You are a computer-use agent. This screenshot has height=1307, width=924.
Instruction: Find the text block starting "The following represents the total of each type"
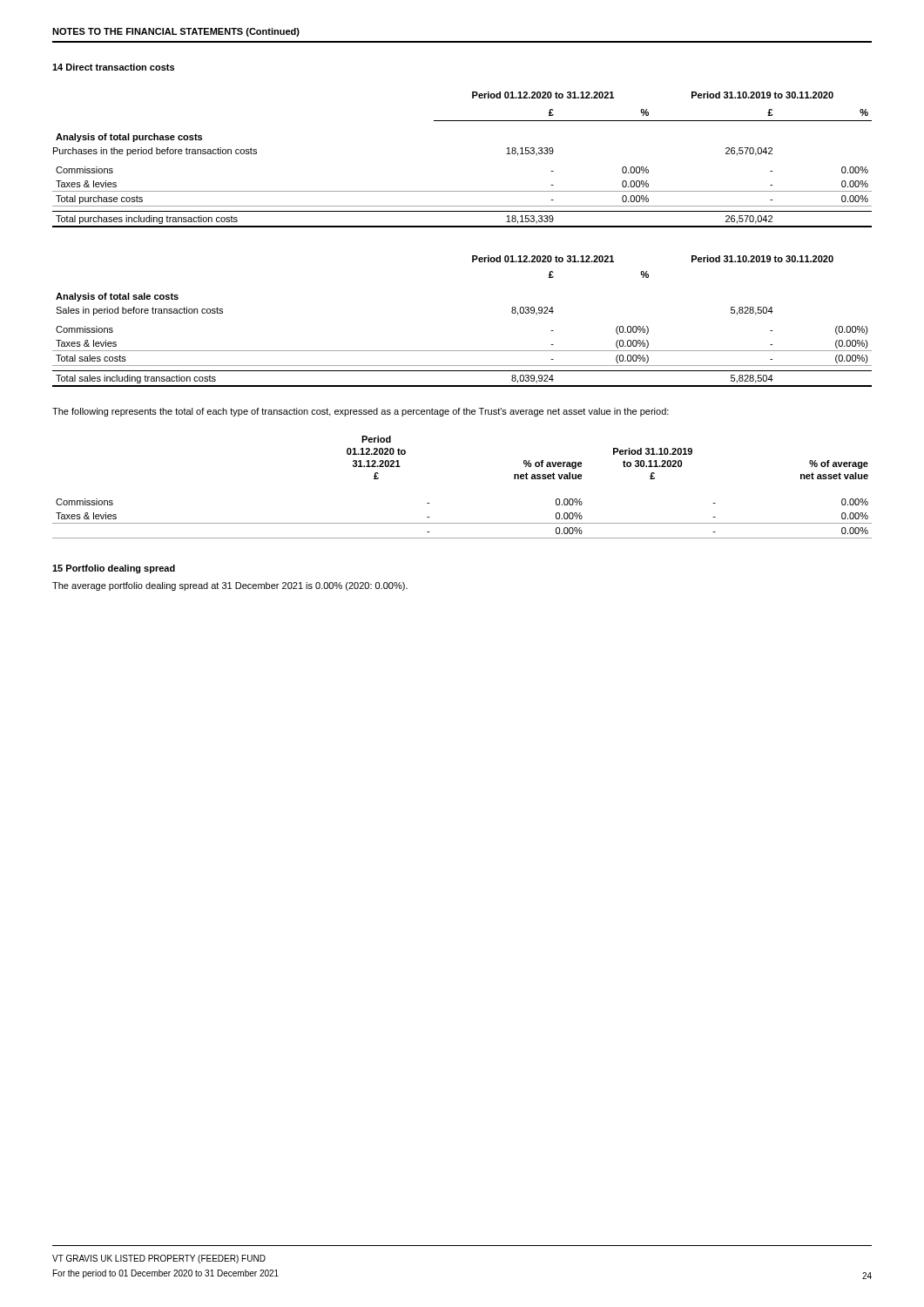[361, 411]
